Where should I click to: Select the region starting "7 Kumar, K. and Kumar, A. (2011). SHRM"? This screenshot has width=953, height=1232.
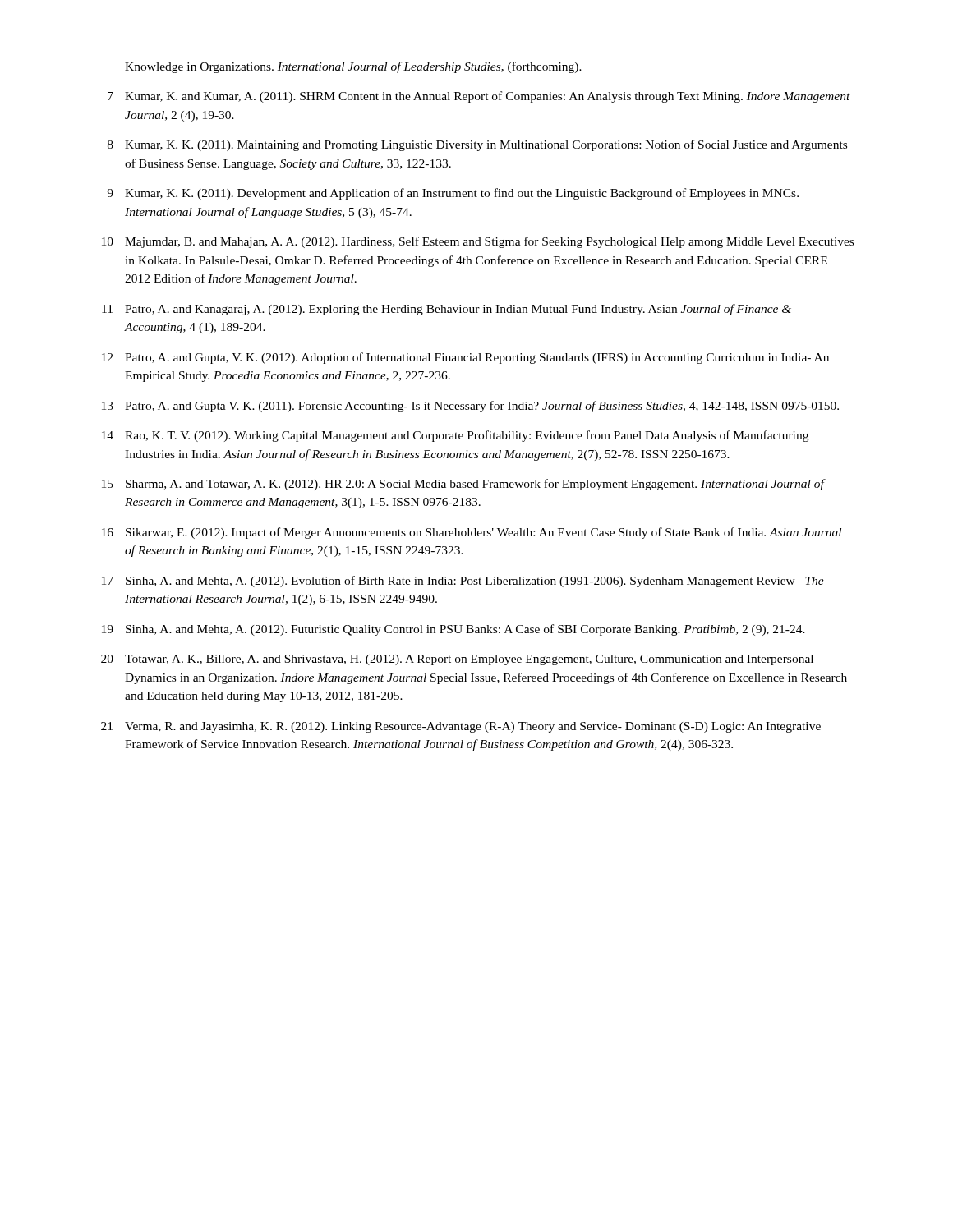468,106
